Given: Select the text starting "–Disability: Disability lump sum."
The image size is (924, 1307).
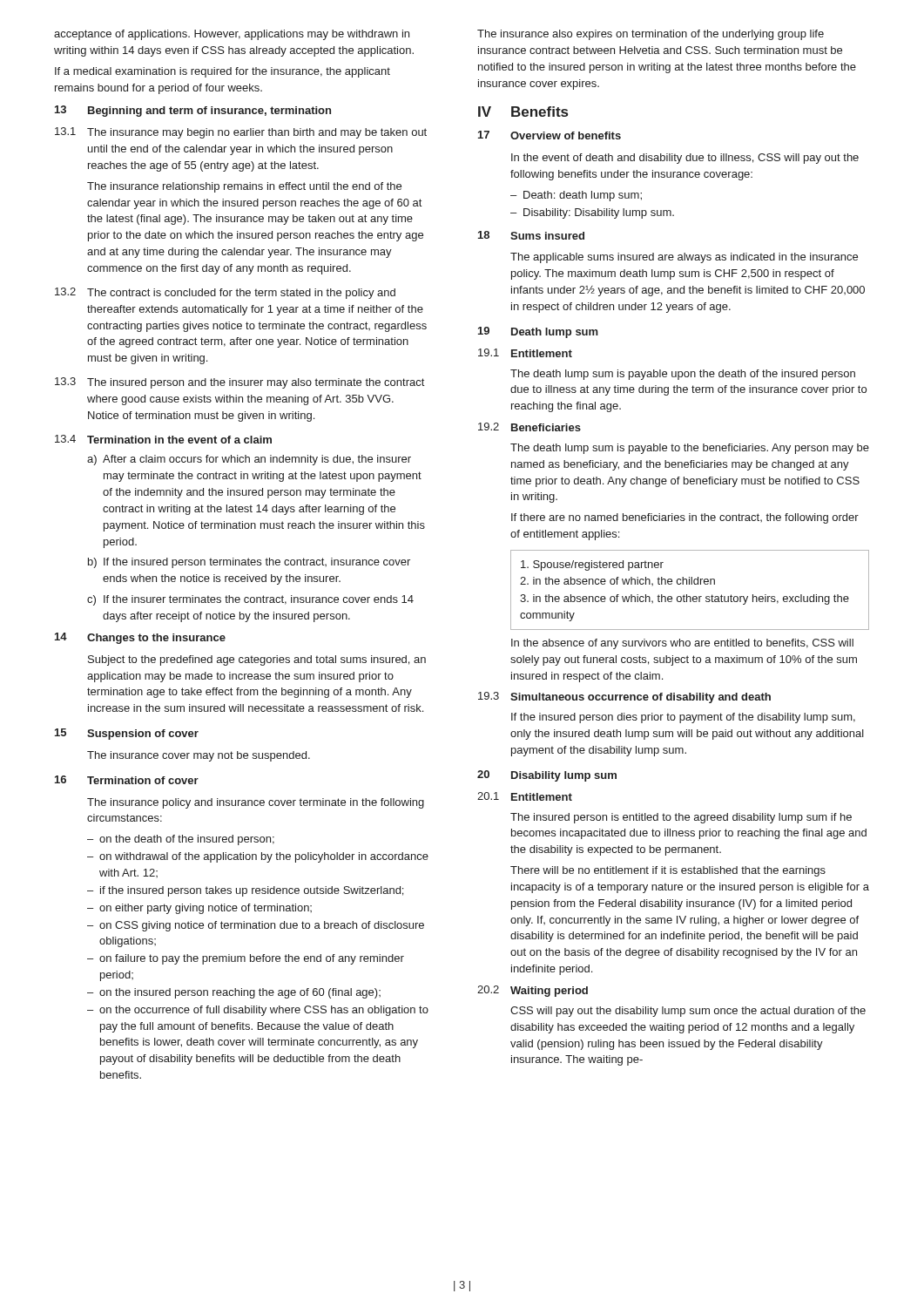Looking at the screenshot, I should coord(592,213).
